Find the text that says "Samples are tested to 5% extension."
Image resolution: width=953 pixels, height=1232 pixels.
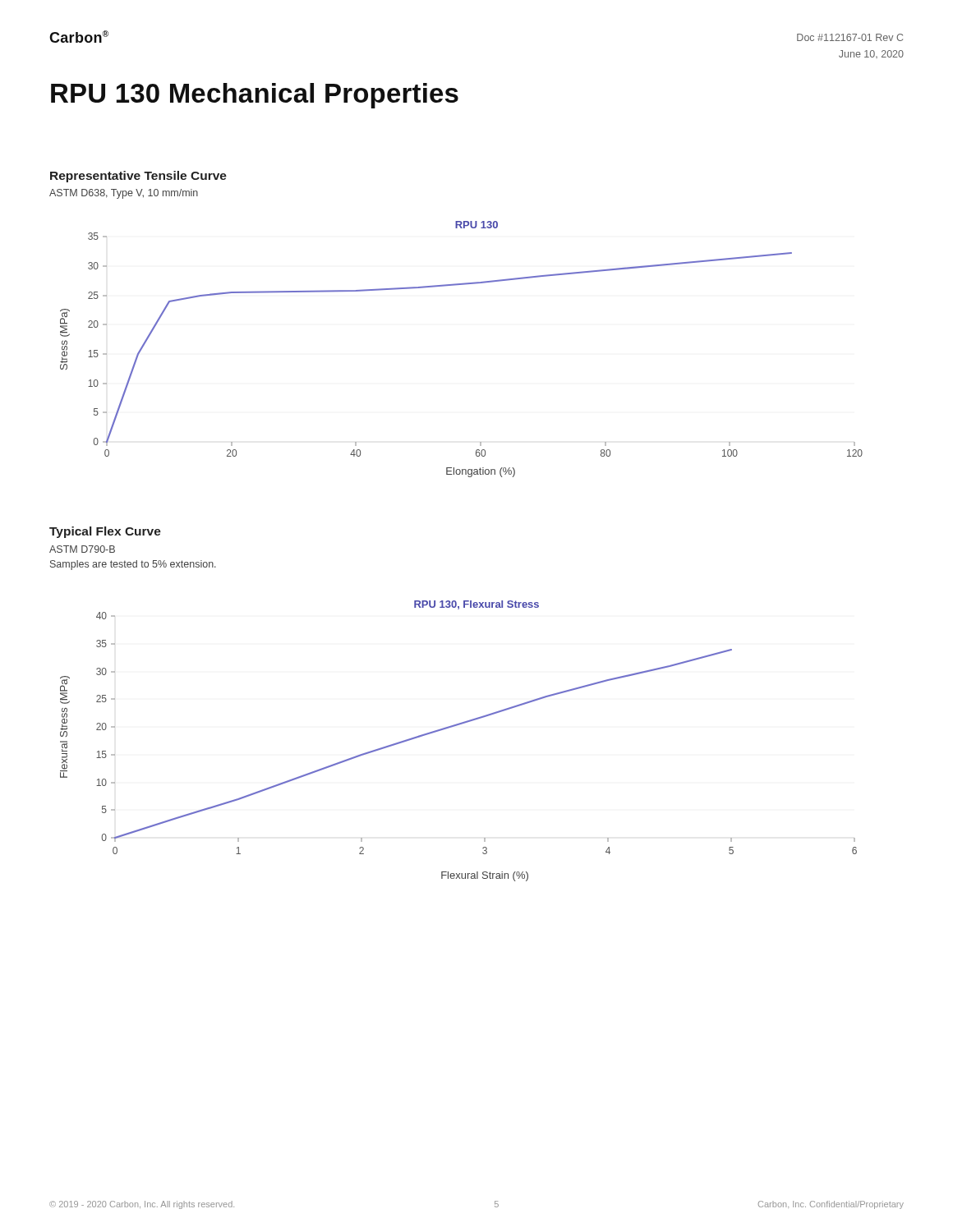coord(133,564)
